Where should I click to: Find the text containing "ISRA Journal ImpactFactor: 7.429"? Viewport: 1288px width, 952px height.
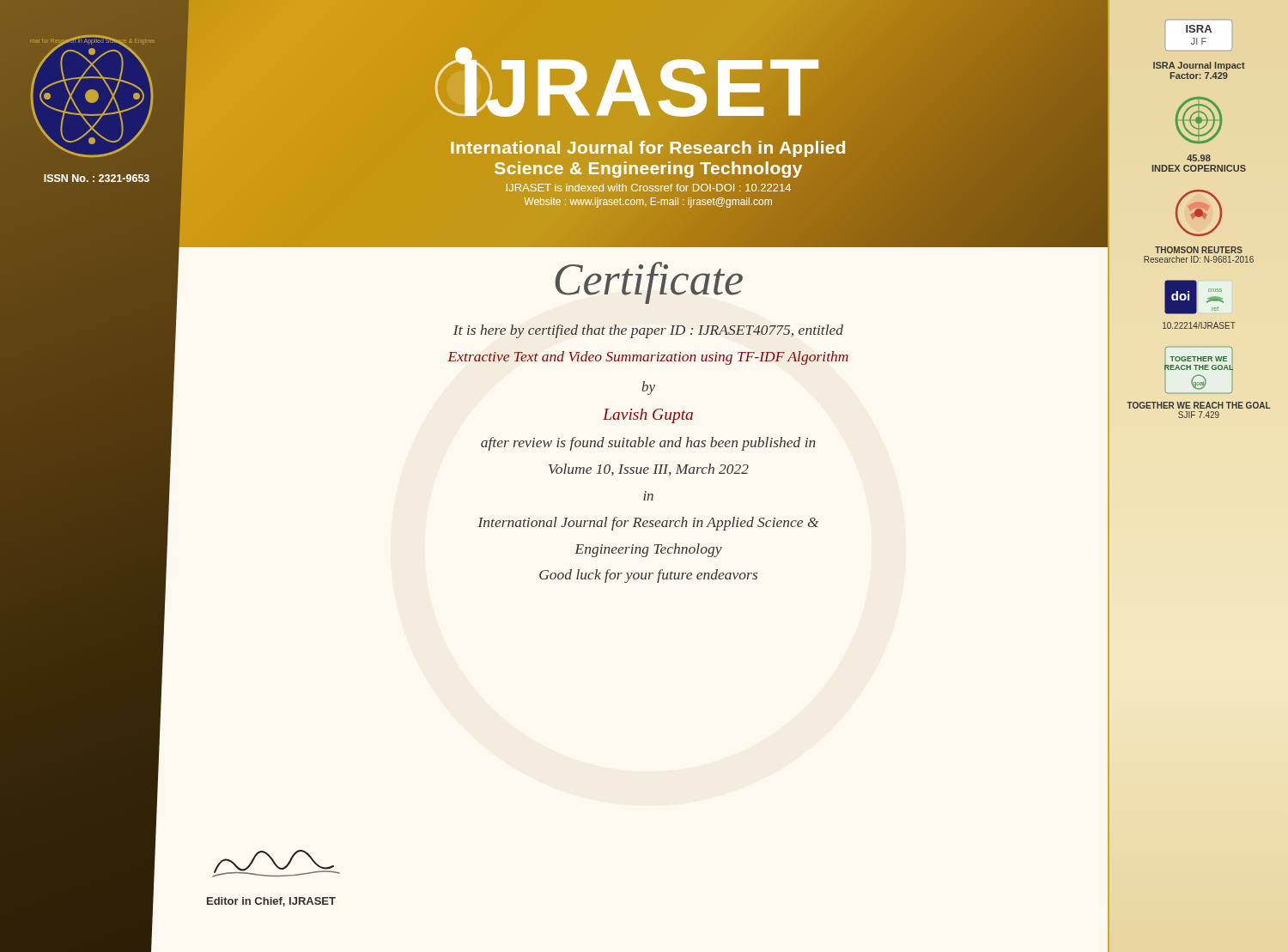click(x=1199, y=70)
